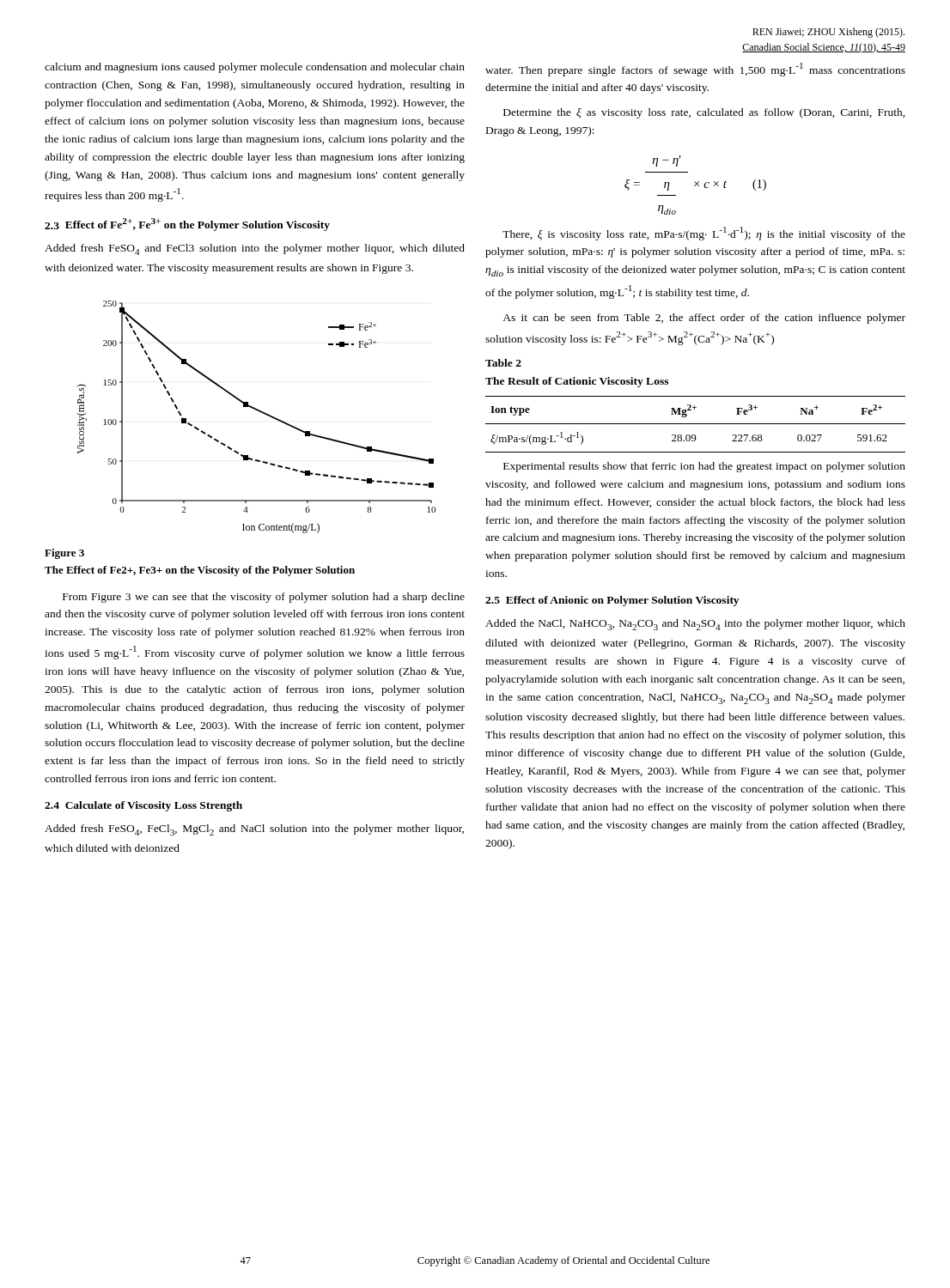Point to the block beginning "There, ξ is viscosity loss rate, mPa·s/(mg· L-1·d-1);"
Viewport: 950px width, 1288px height.
point(695,285)
